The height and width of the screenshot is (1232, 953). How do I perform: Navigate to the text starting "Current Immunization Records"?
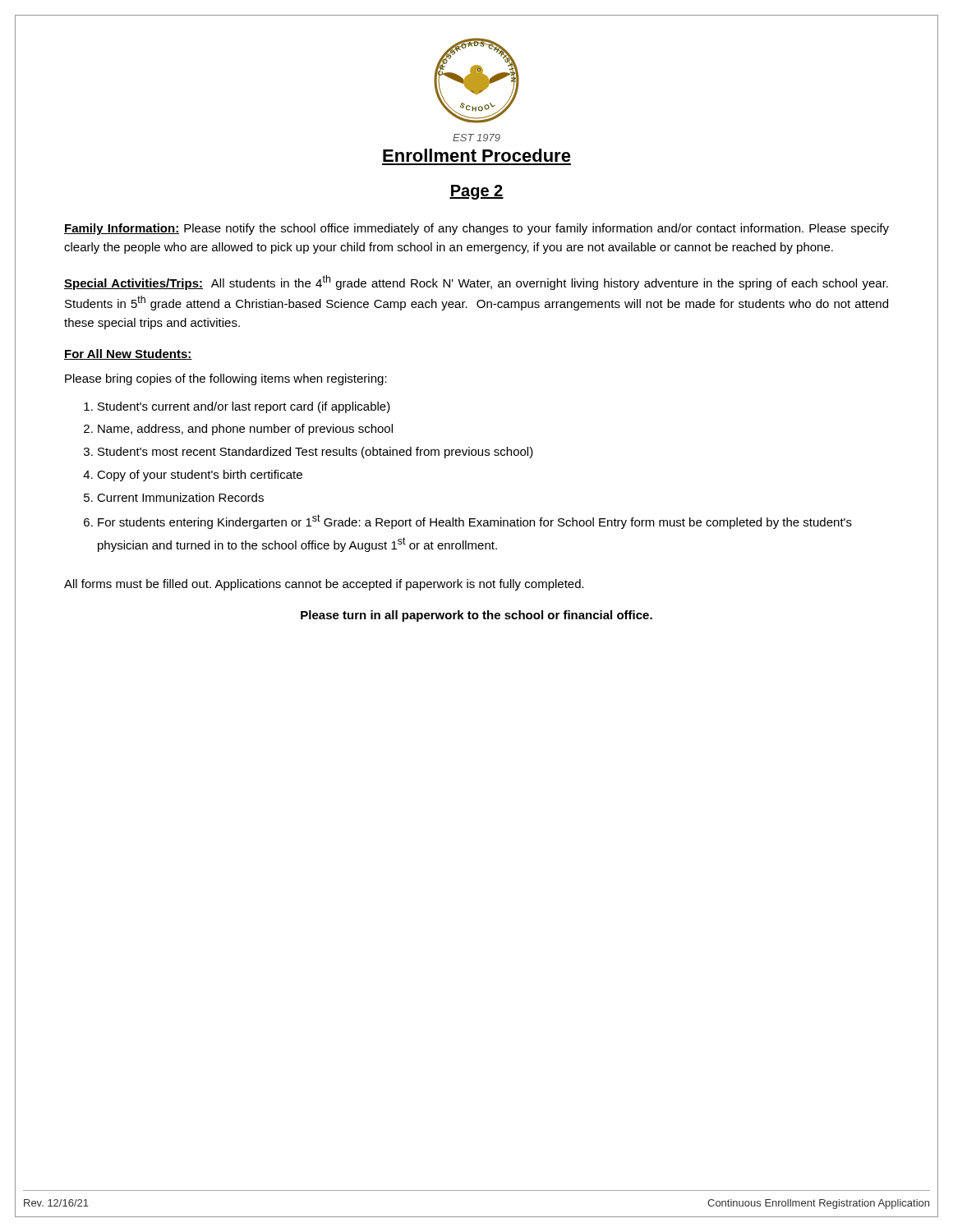(180, 497)
